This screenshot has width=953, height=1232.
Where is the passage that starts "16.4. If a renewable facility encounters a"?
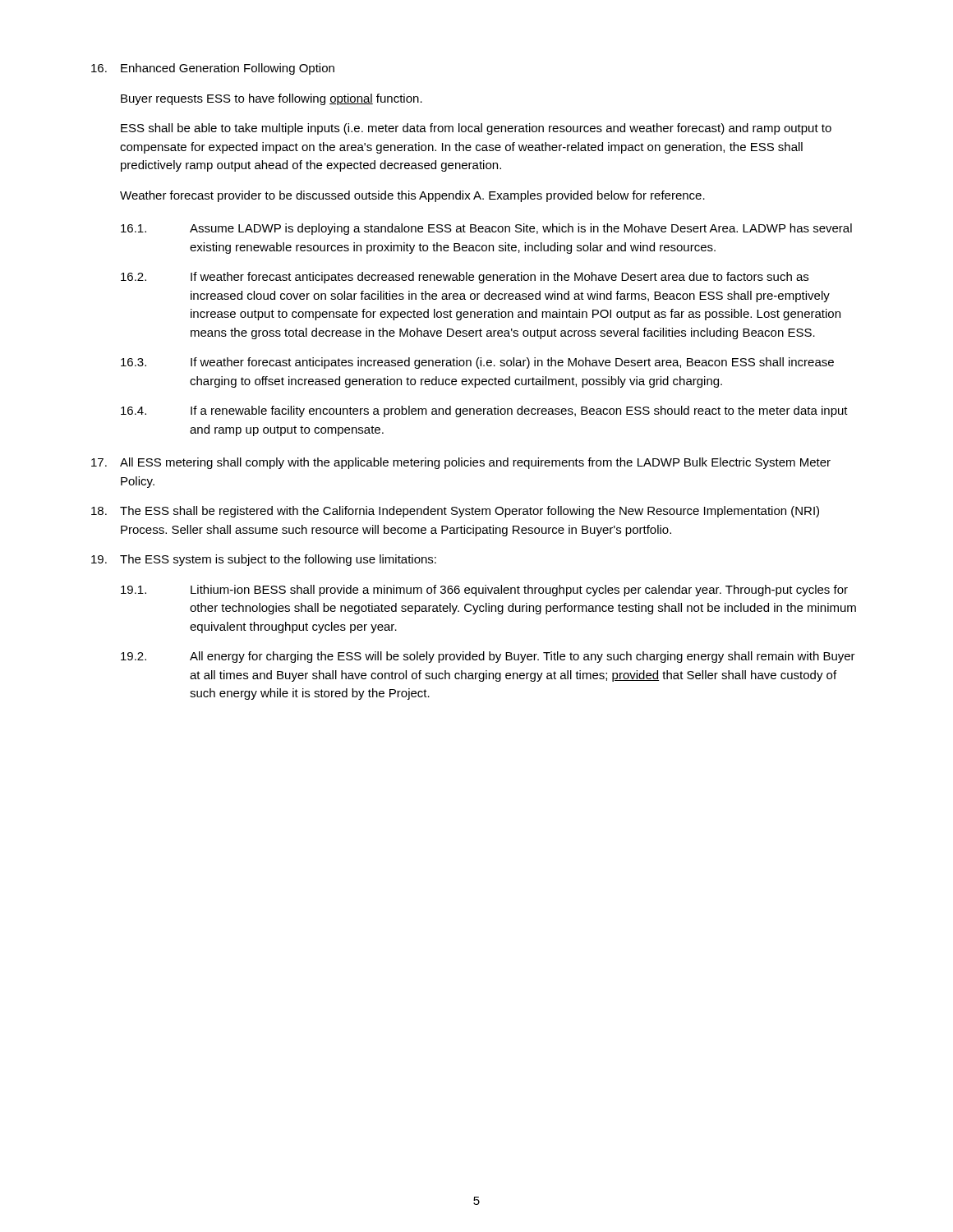491,420
